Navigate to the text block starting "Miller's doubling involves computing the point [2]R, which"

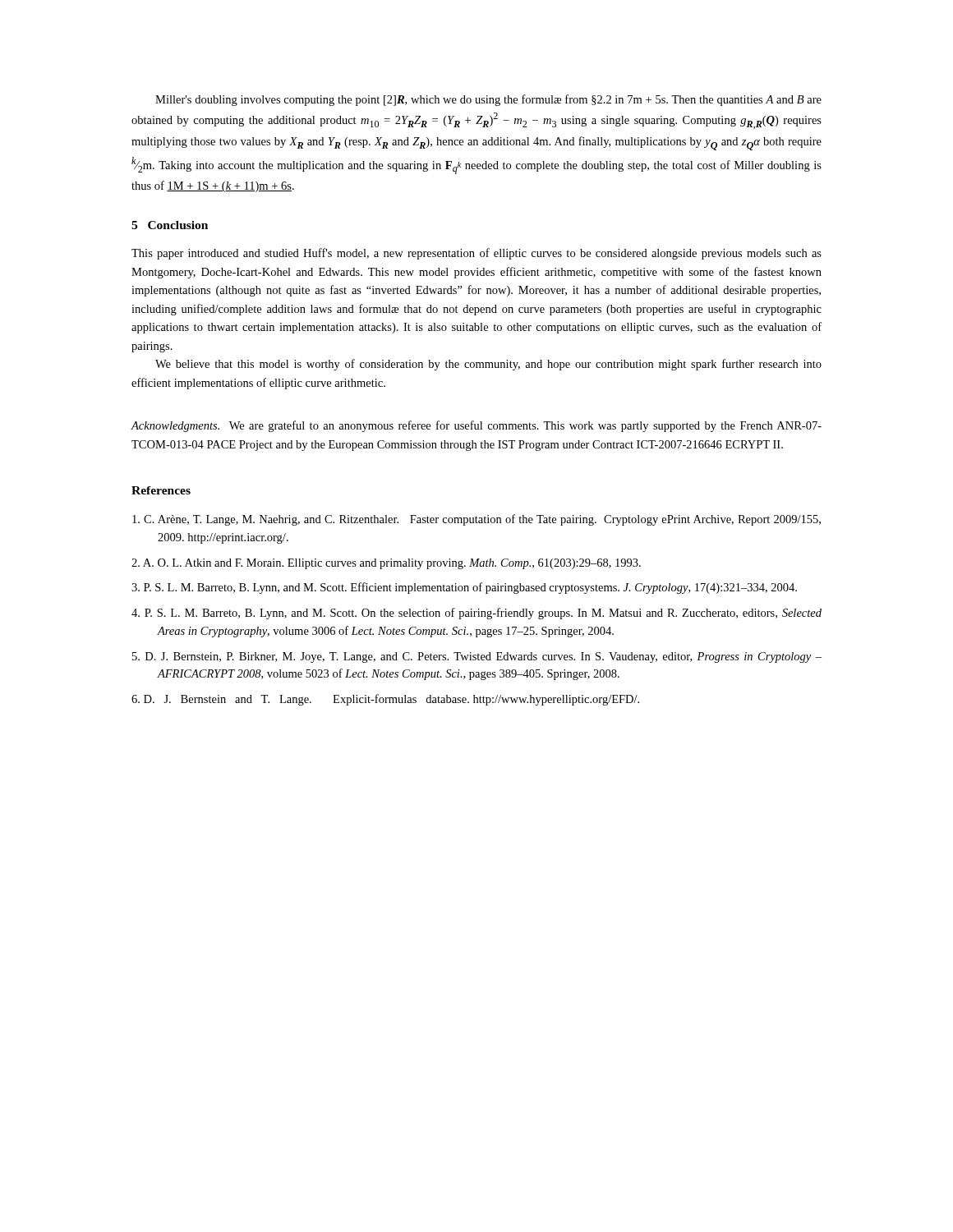(476, 143)
